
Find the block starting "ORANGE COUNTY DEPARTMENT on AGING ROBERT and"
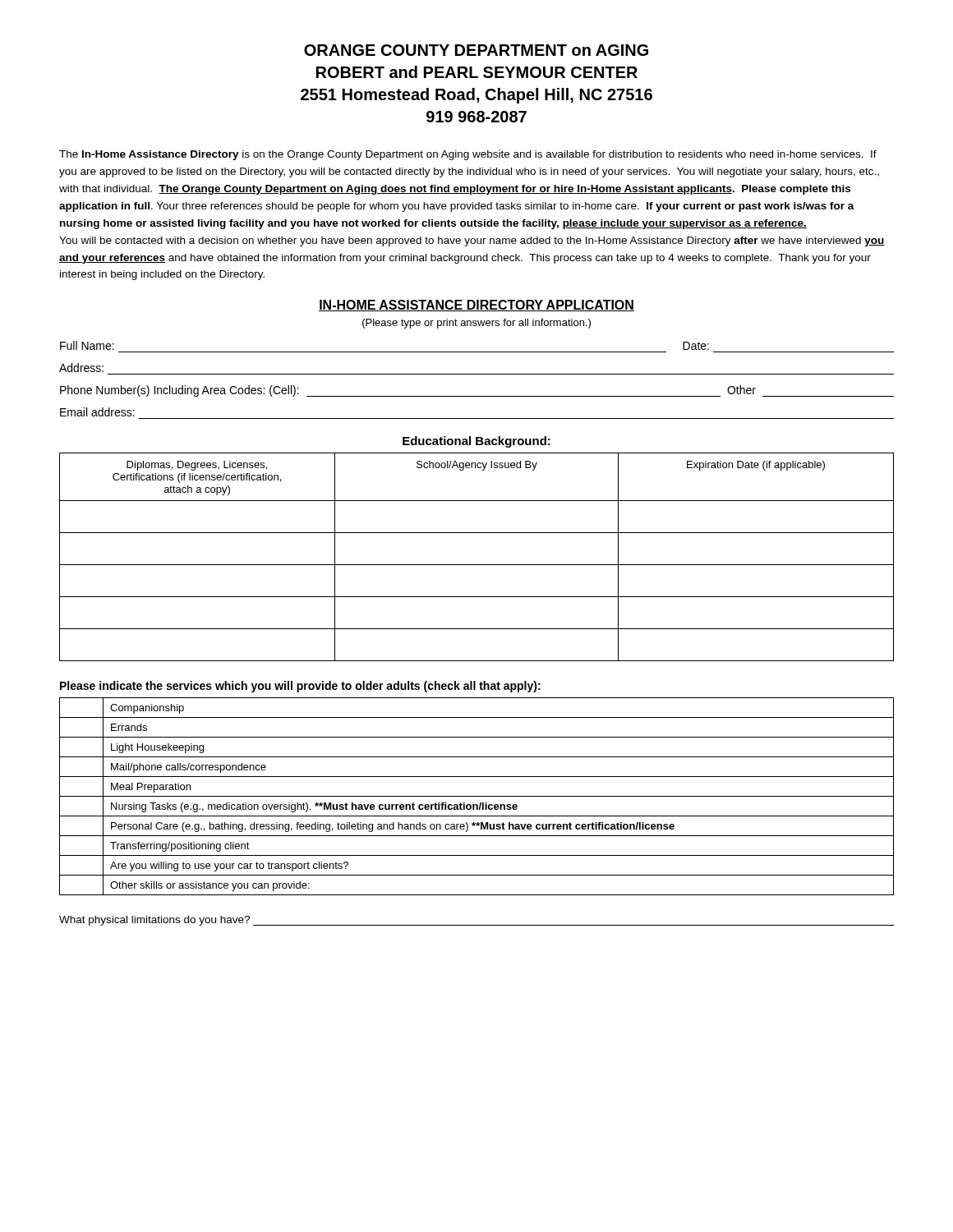pyautogui.click(x=476, y=84)
